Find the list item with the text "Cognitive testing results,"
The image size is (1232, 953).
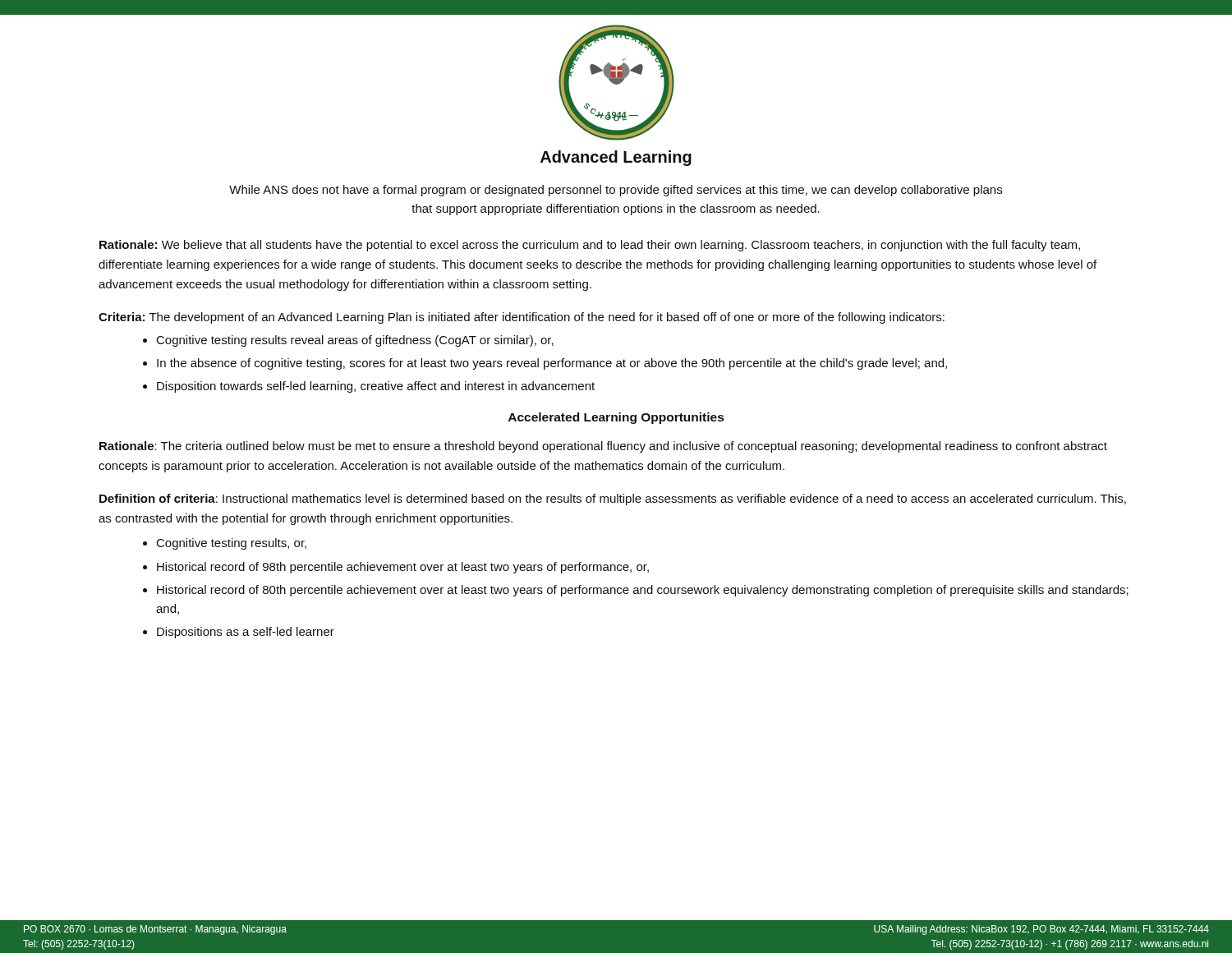(x=232, y=543)
